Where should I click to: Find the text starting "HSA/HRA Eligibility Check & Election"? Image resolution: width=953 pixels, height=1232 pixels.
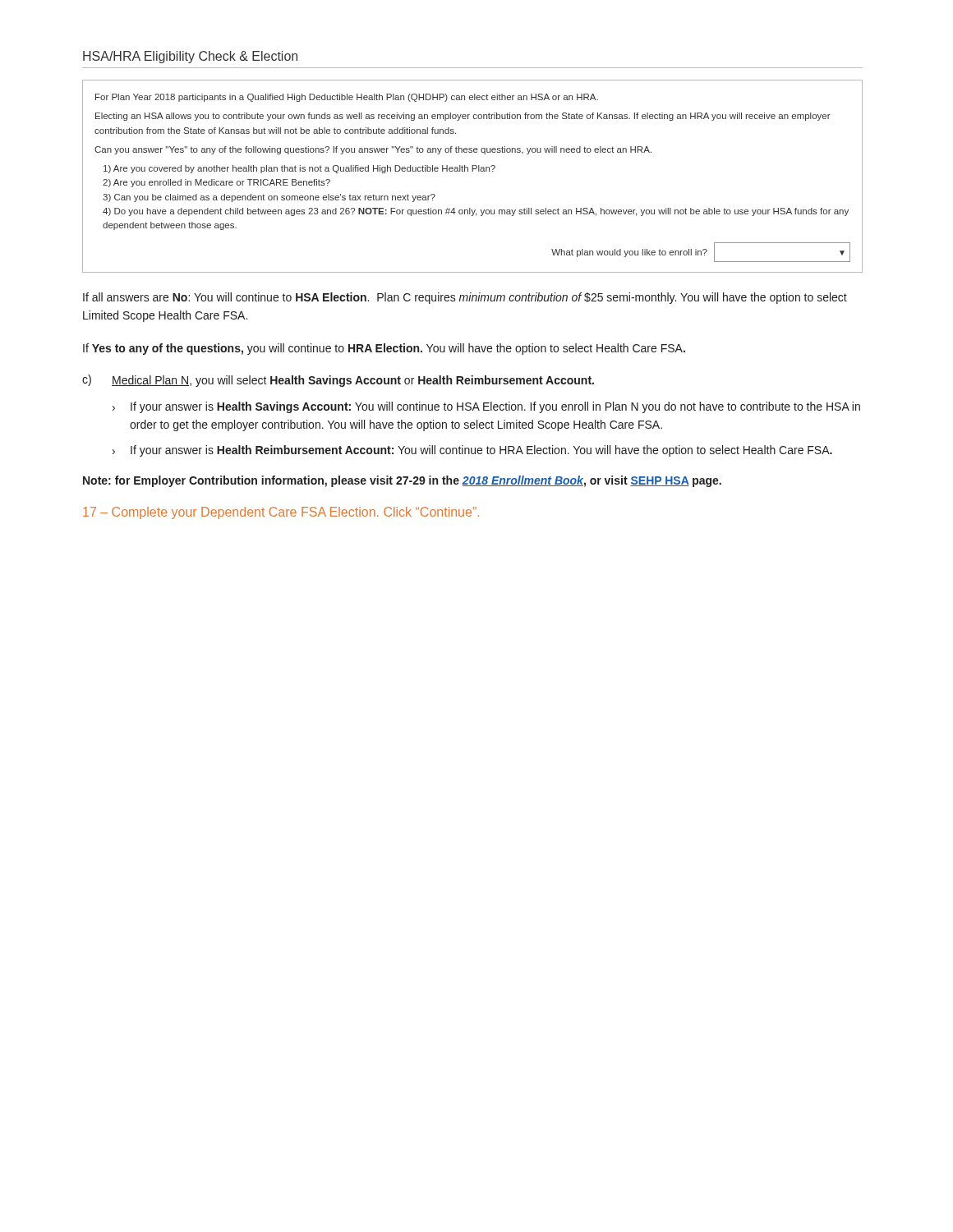[x=472, y=59]
